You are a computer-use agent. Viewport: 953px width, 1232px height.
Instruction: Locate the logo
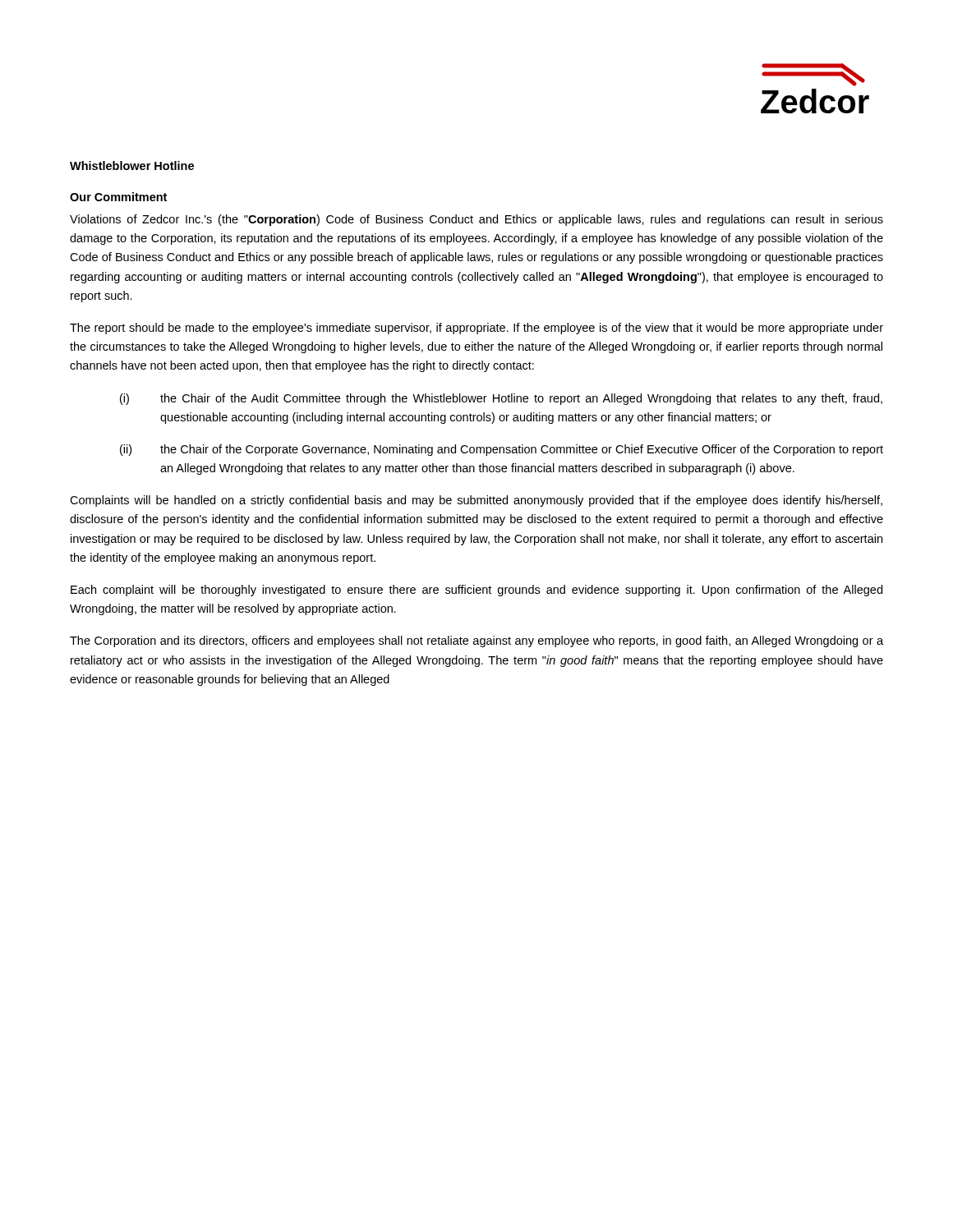tap(476, 90)
